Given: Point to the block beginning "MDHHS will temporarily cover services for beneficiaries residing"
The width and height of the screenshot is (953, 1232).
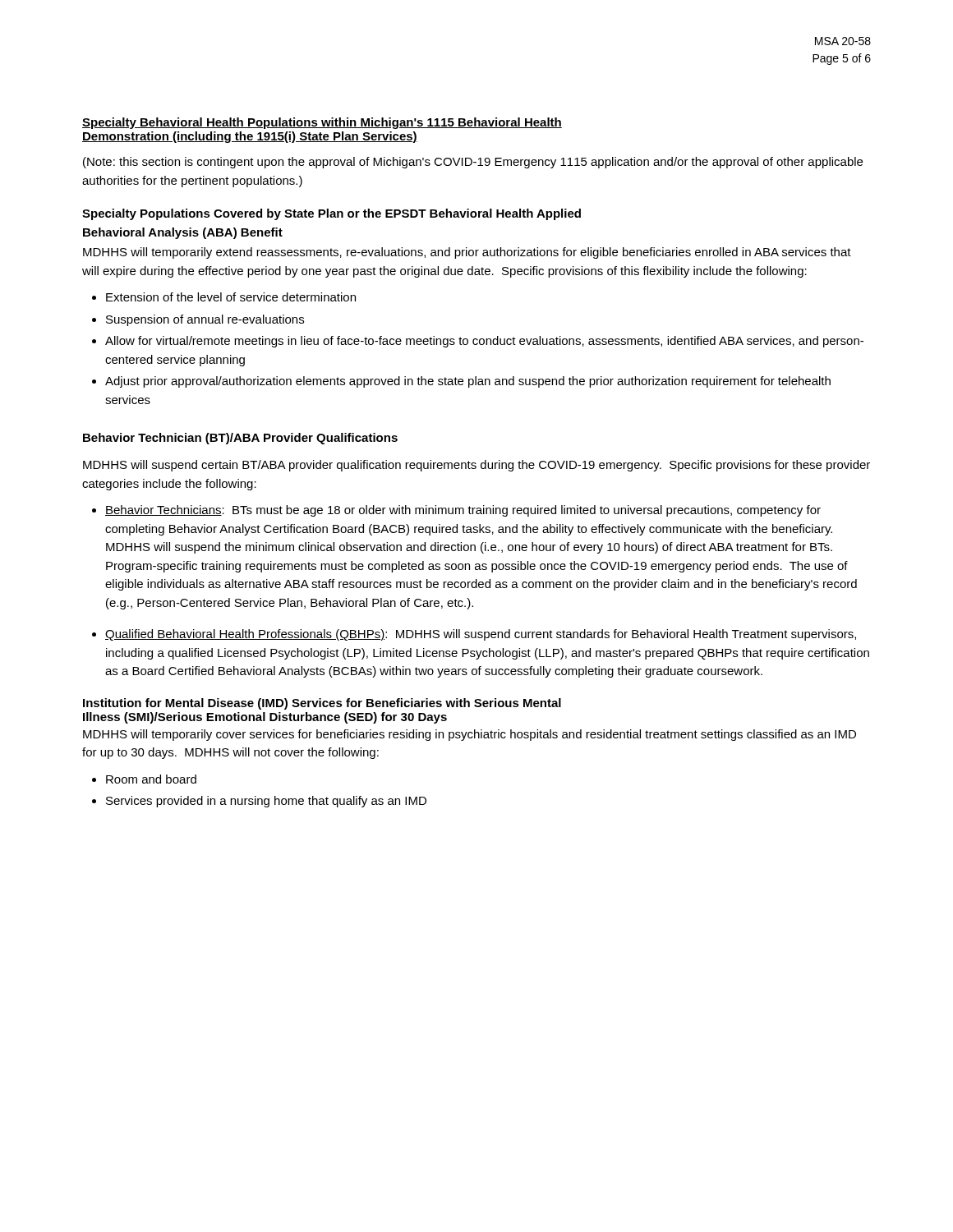Looking at the screenshot, I should point(469,743).
